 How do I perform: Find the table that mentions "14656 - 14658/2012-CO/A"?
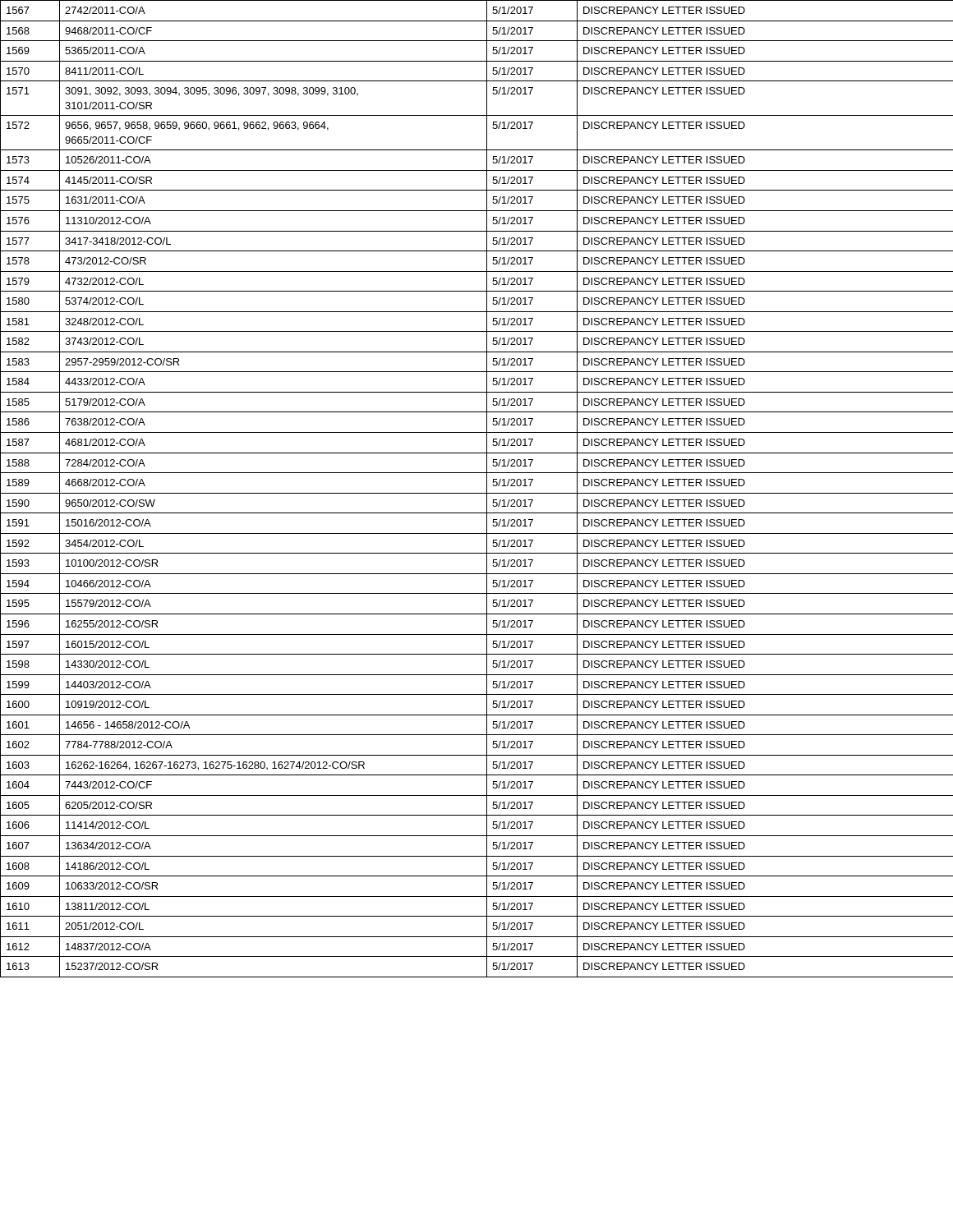[x=476, y=489]
